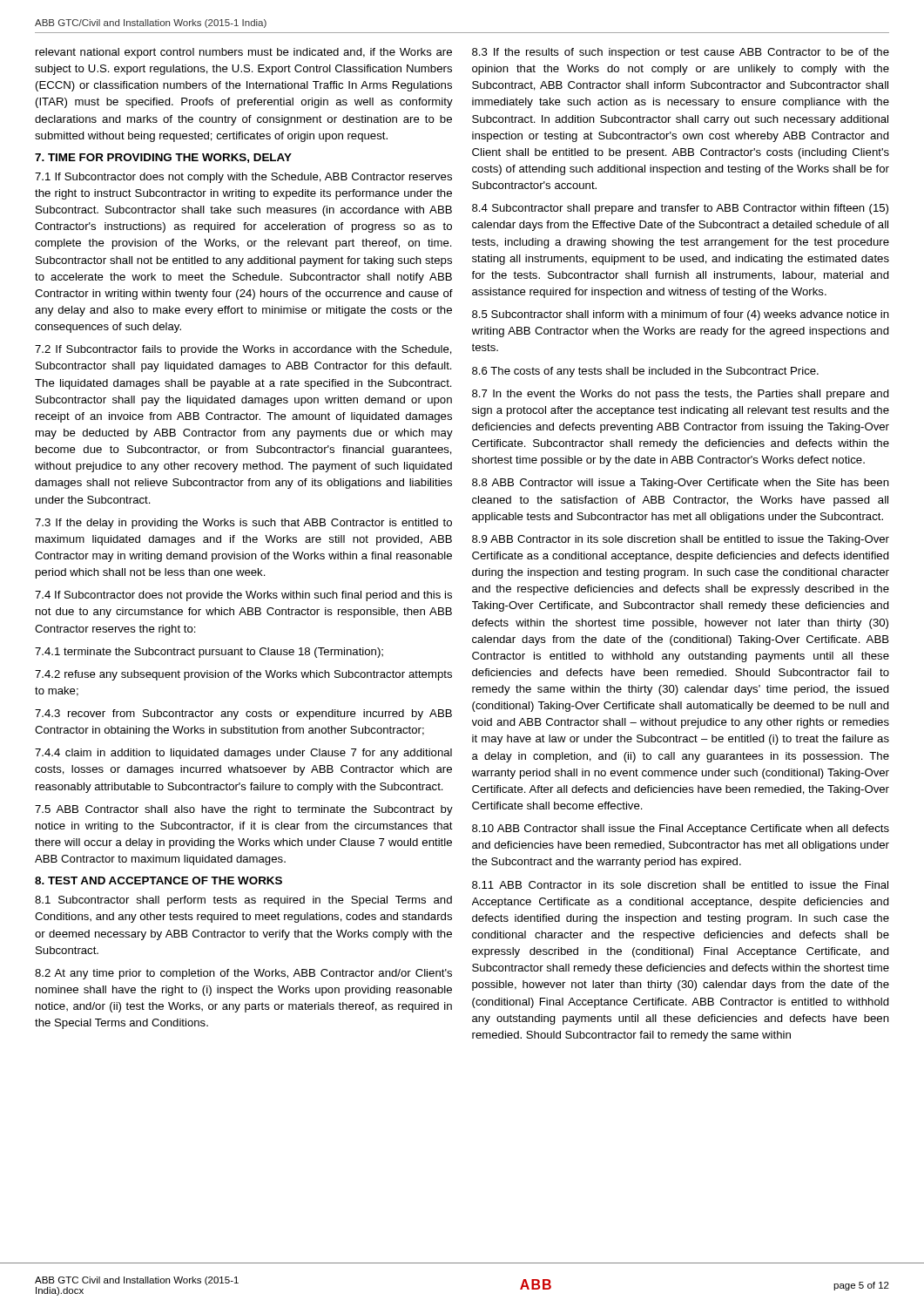
Task: Click the passage that begins "5 ABB Contractor shall"
Action: click(244, 834)
